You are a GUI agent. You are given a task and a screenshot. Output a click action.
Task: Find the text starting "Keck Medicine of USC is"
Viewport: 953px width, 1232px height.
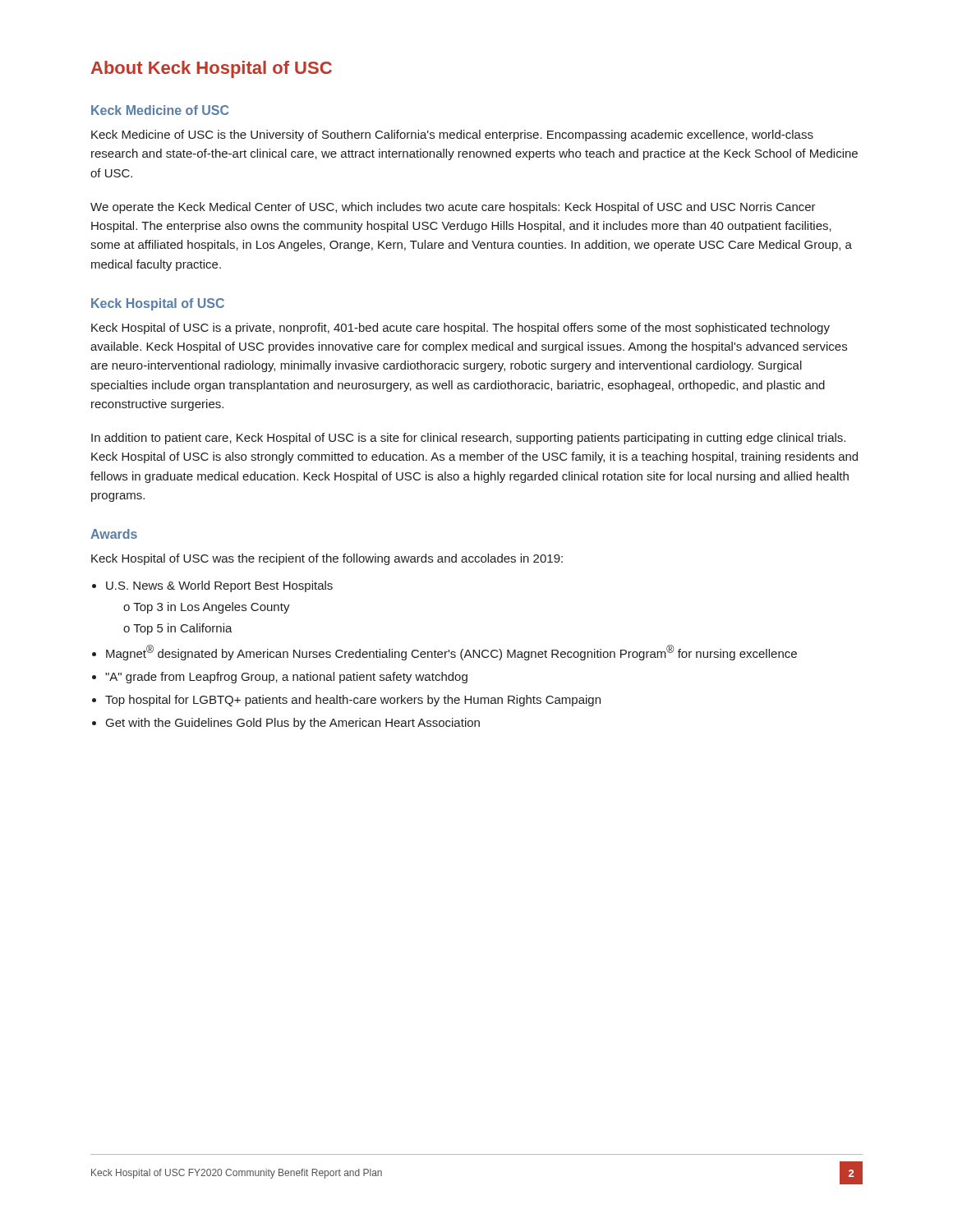[474, 153]
